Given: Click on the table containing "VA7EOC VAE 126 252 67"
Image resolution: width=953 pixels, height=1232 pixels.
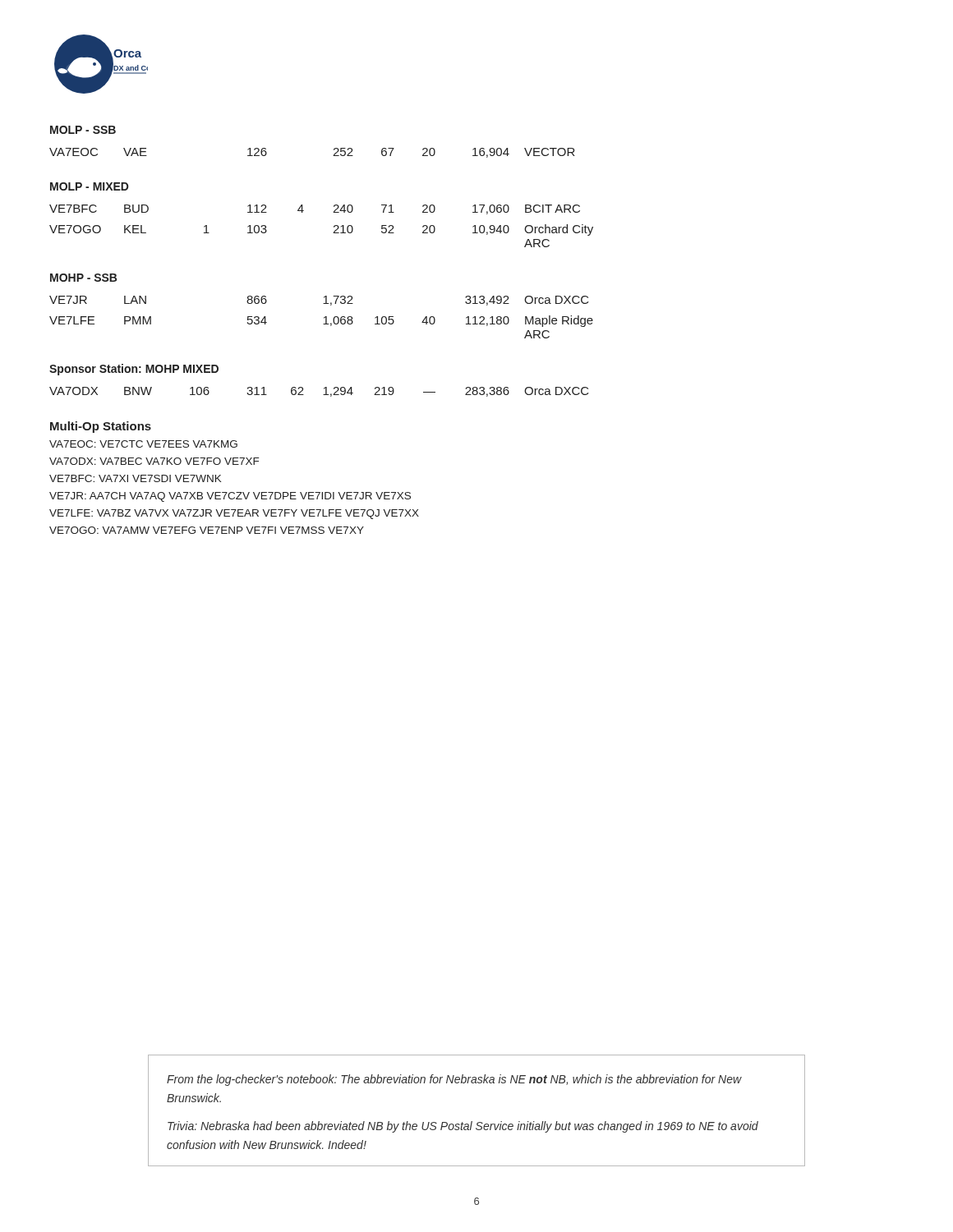Looking at the screenshot, I should tap(476, 152).
